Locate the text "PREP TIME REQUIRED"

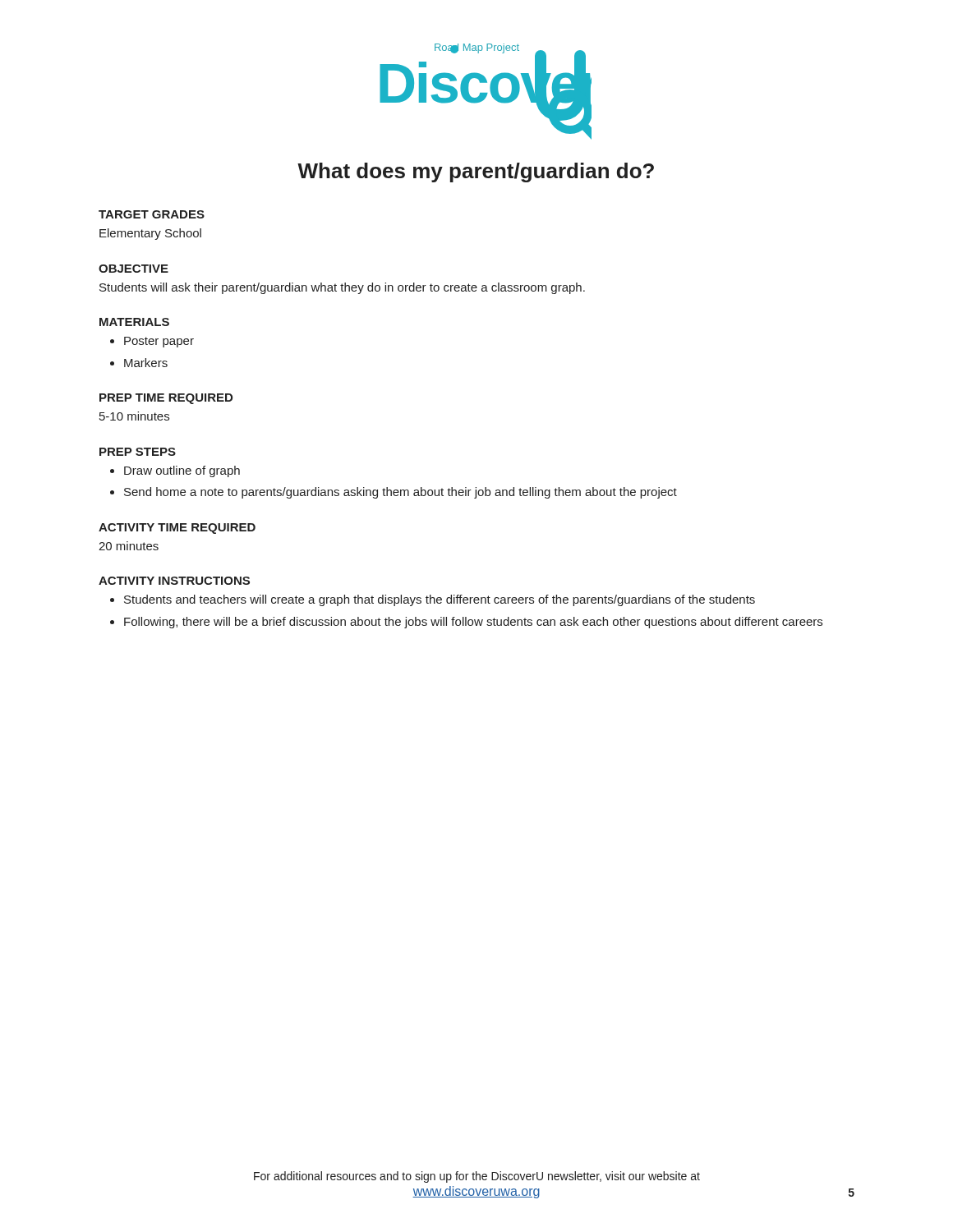pos(166,397)
